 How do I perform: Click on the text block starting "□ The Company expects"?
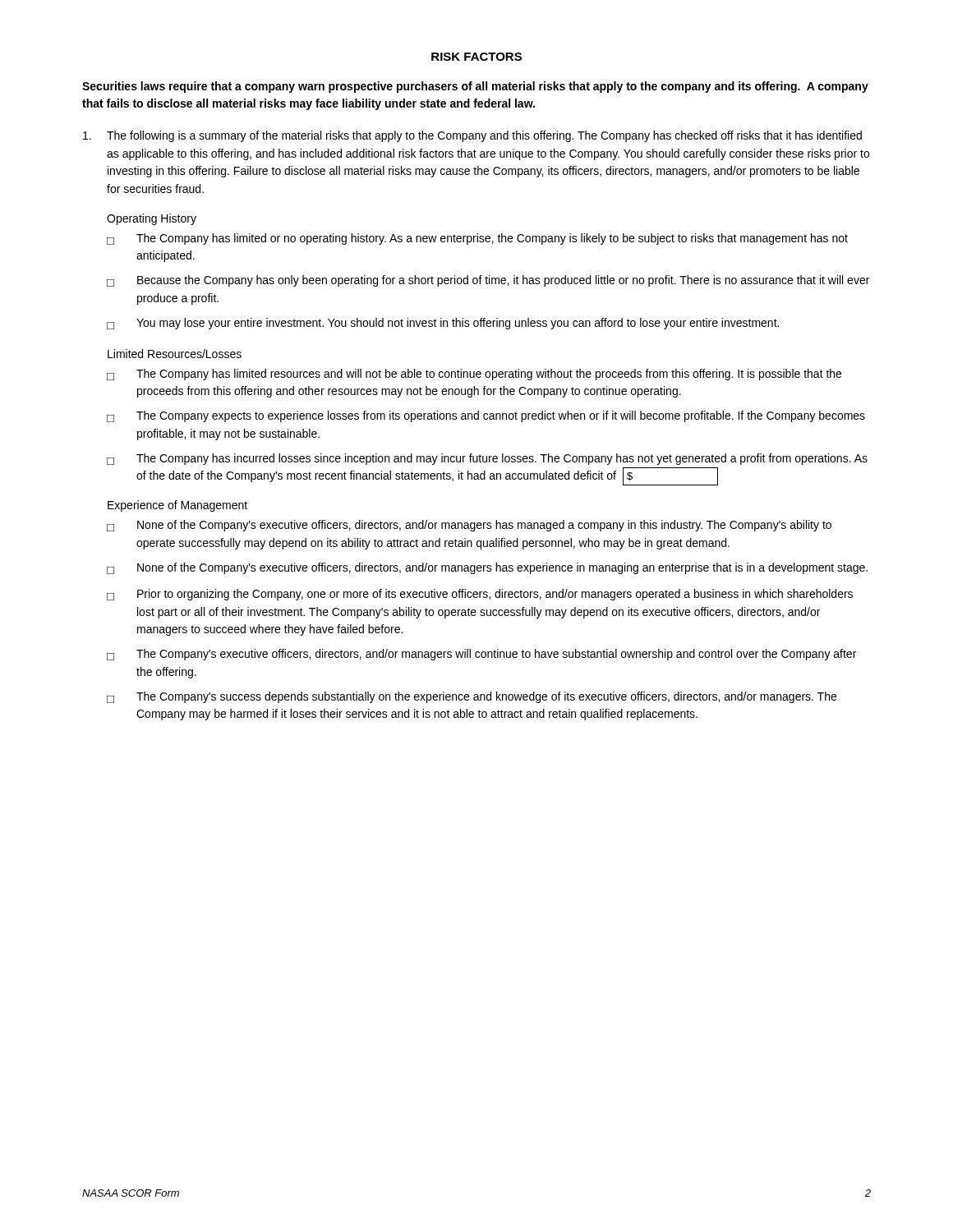click(489, 425)
